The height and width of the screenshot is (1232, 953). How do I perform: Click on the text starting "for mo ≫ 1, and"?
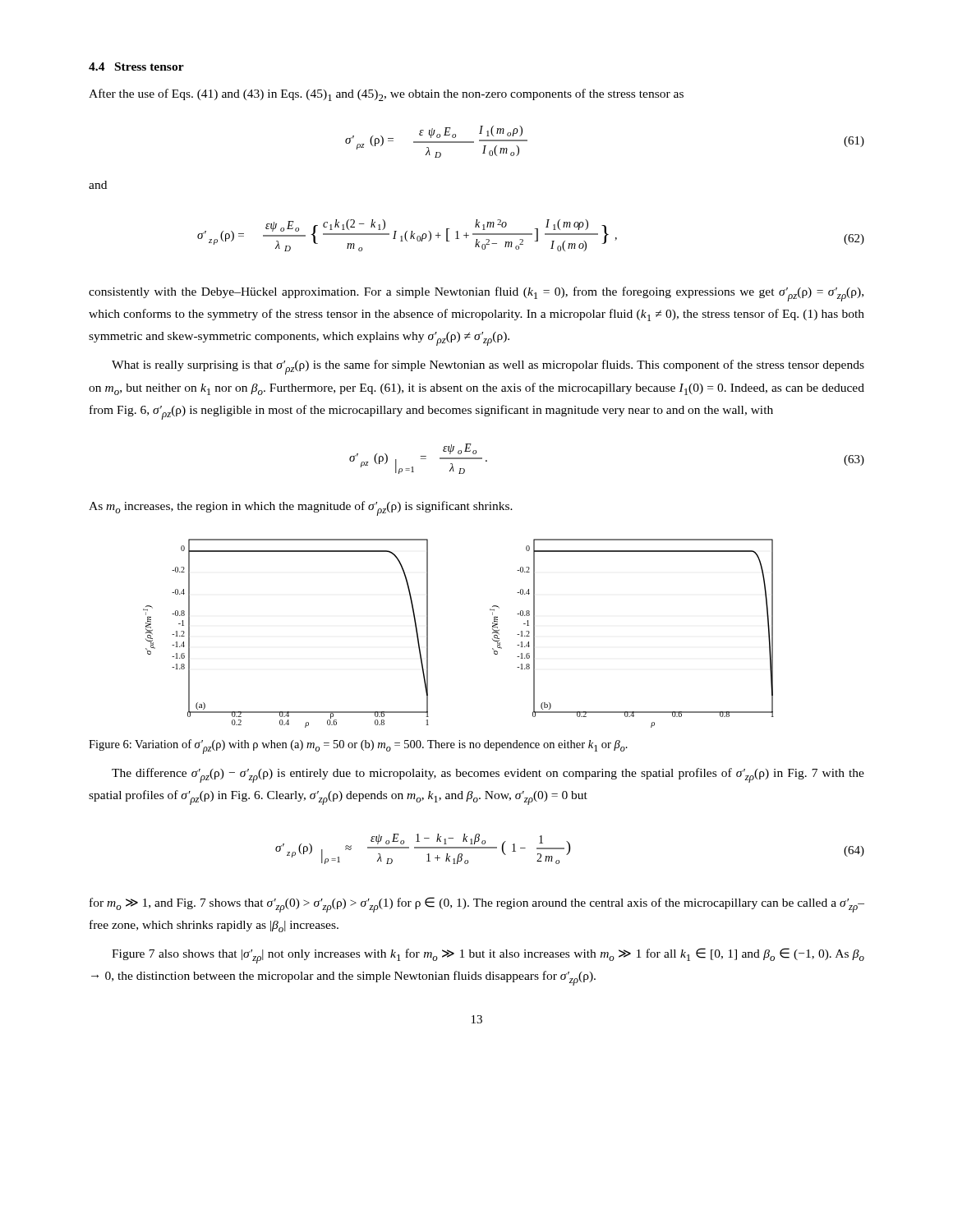coord(476,915)
